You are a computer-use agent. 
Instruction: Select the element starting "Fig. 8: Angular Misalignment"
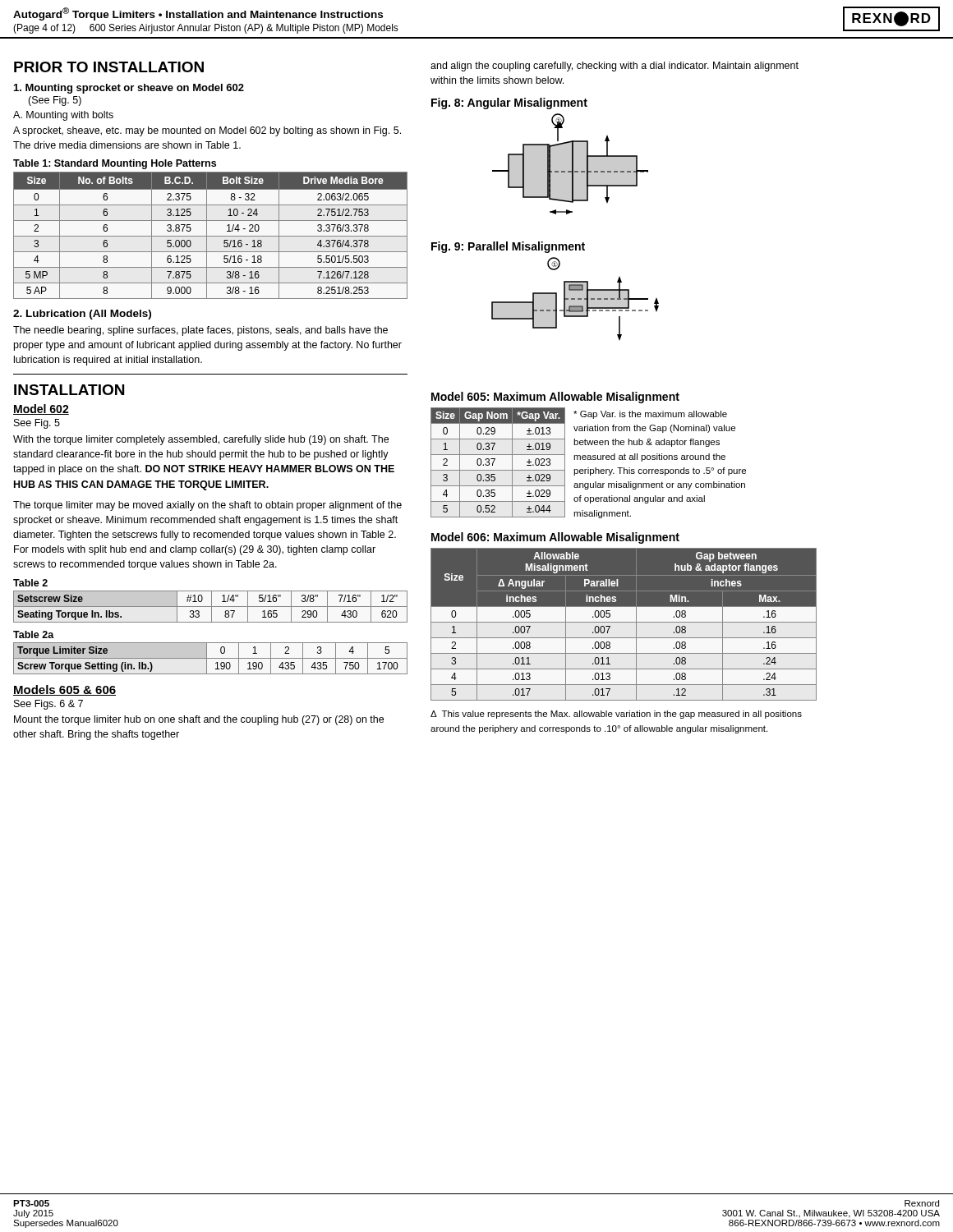pyautogui.click(x=509, y=102)
